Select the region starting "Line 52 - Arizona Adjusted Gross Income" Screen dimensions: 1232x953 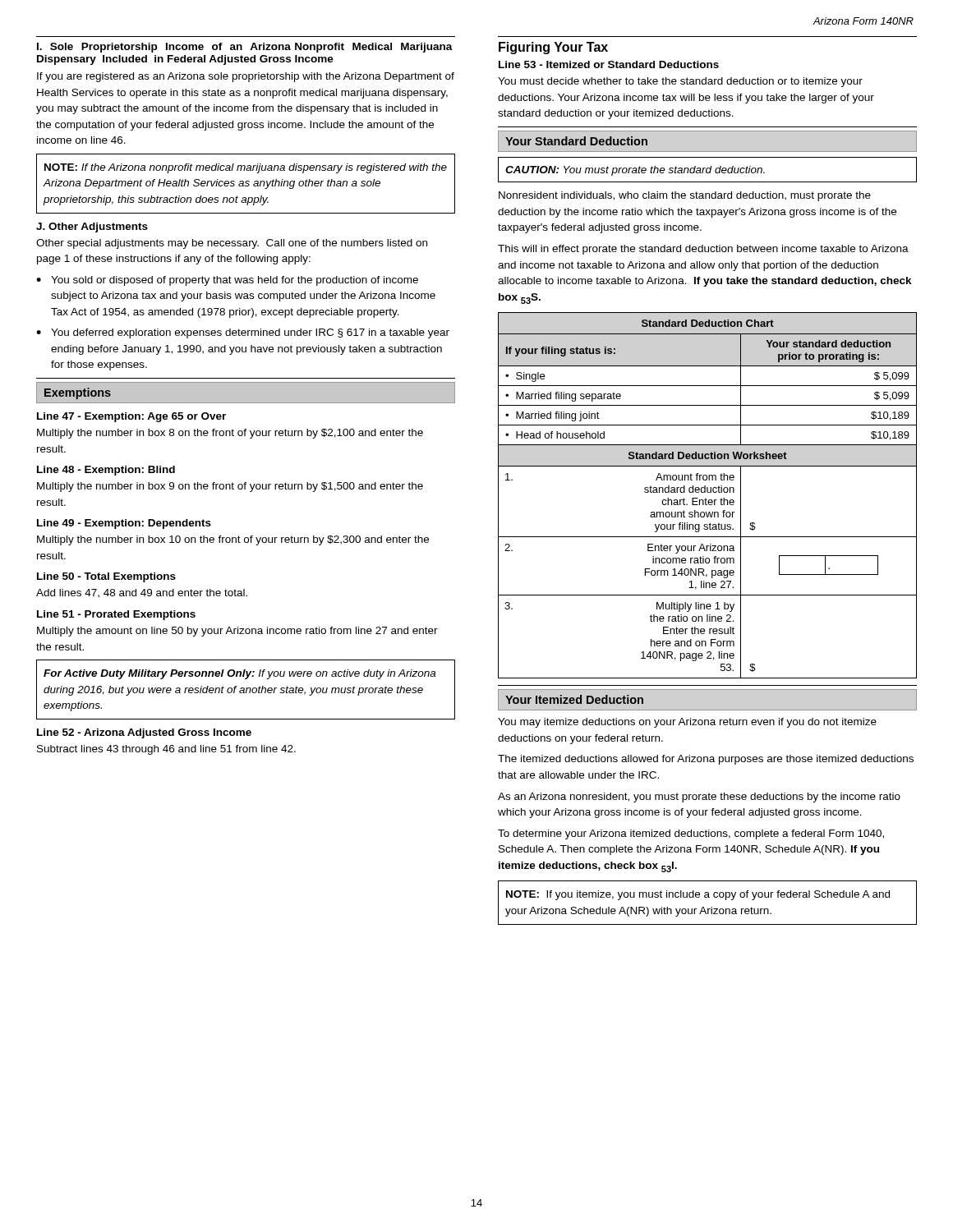[144, 732]
